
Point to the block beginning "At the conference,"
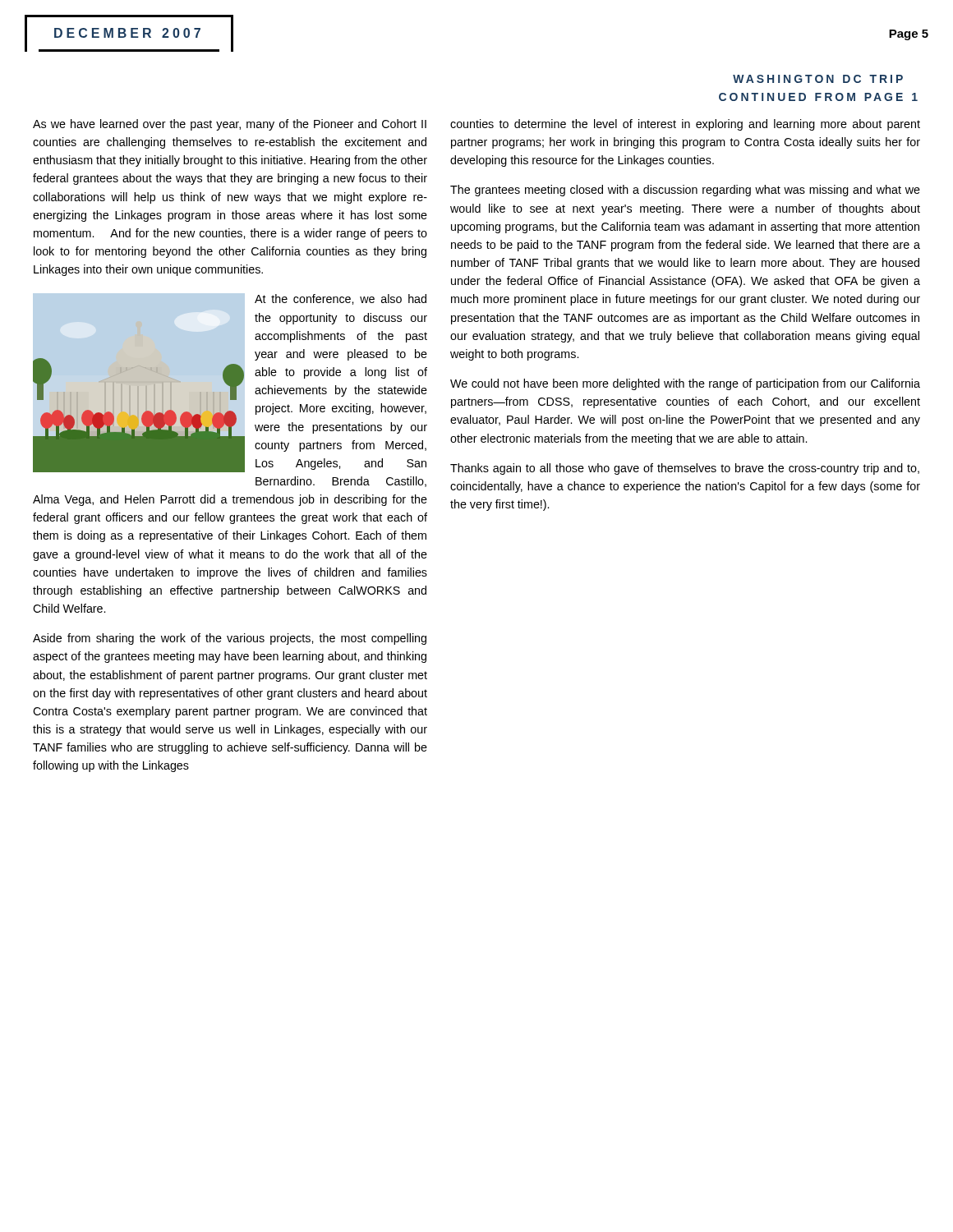pyautogui.click(x=230, y=454)
